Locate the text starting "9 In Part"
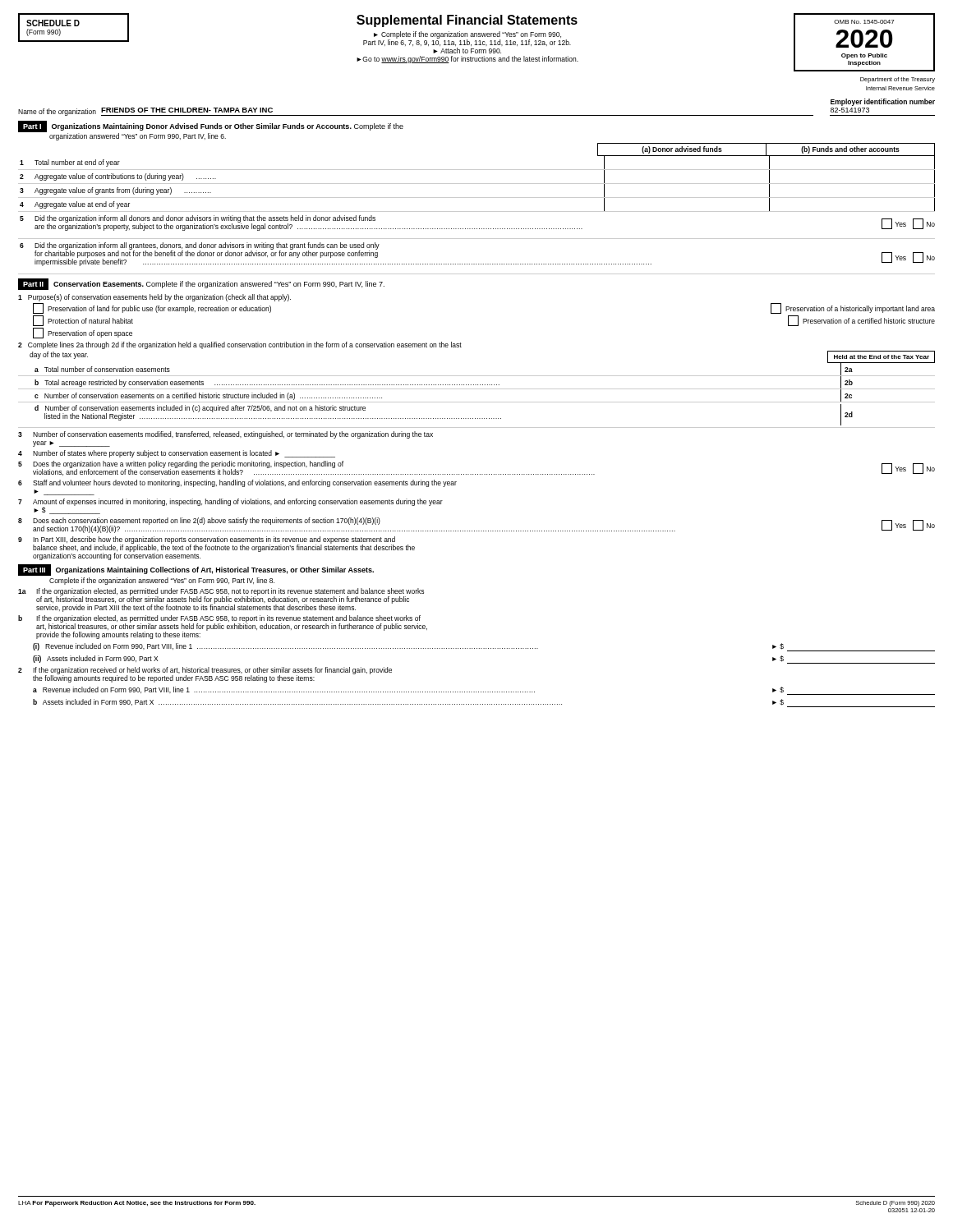 (217, 548)
